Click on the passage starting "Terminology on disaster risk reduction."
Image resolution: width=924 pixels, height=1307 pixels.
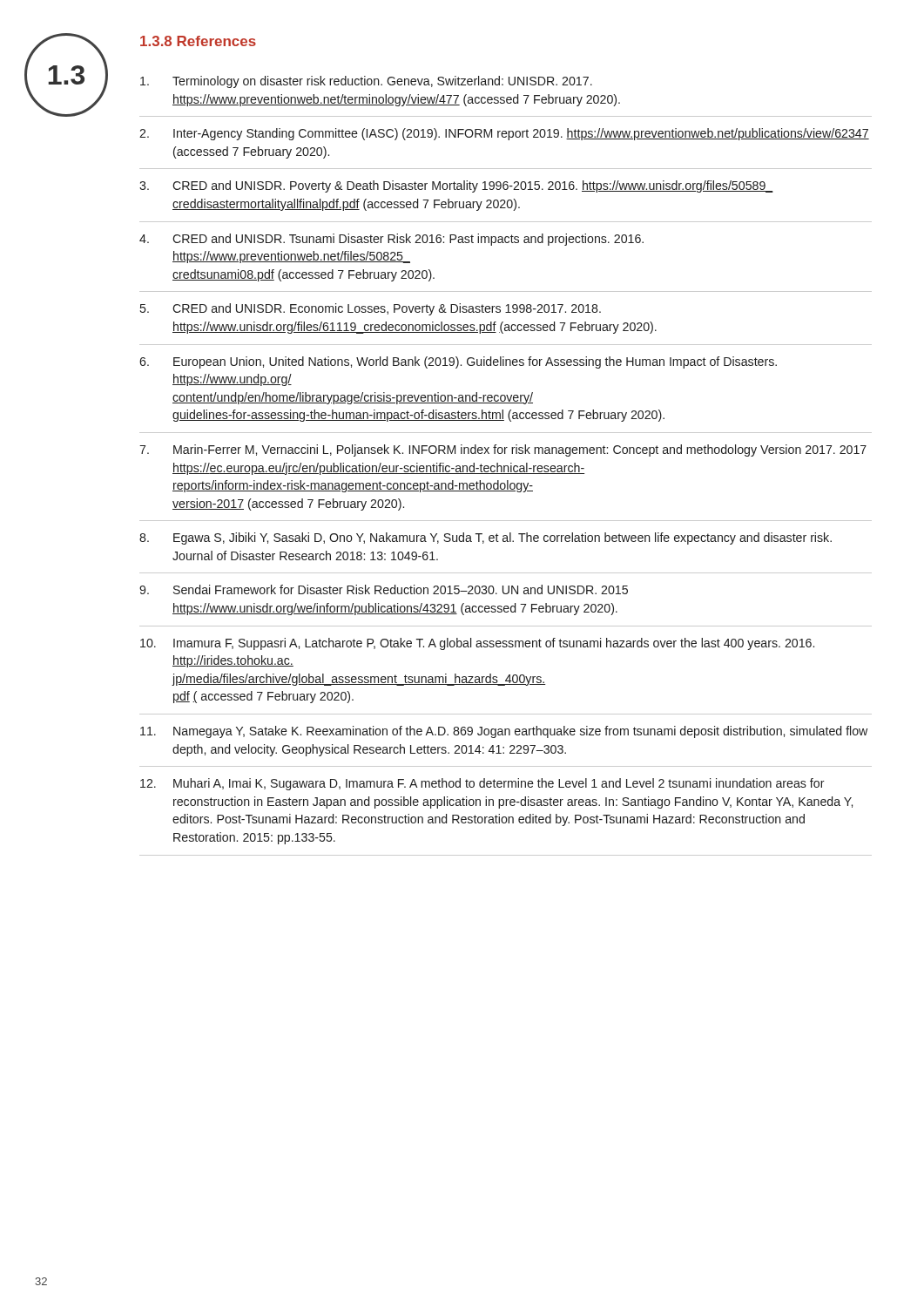pos(506,90)
